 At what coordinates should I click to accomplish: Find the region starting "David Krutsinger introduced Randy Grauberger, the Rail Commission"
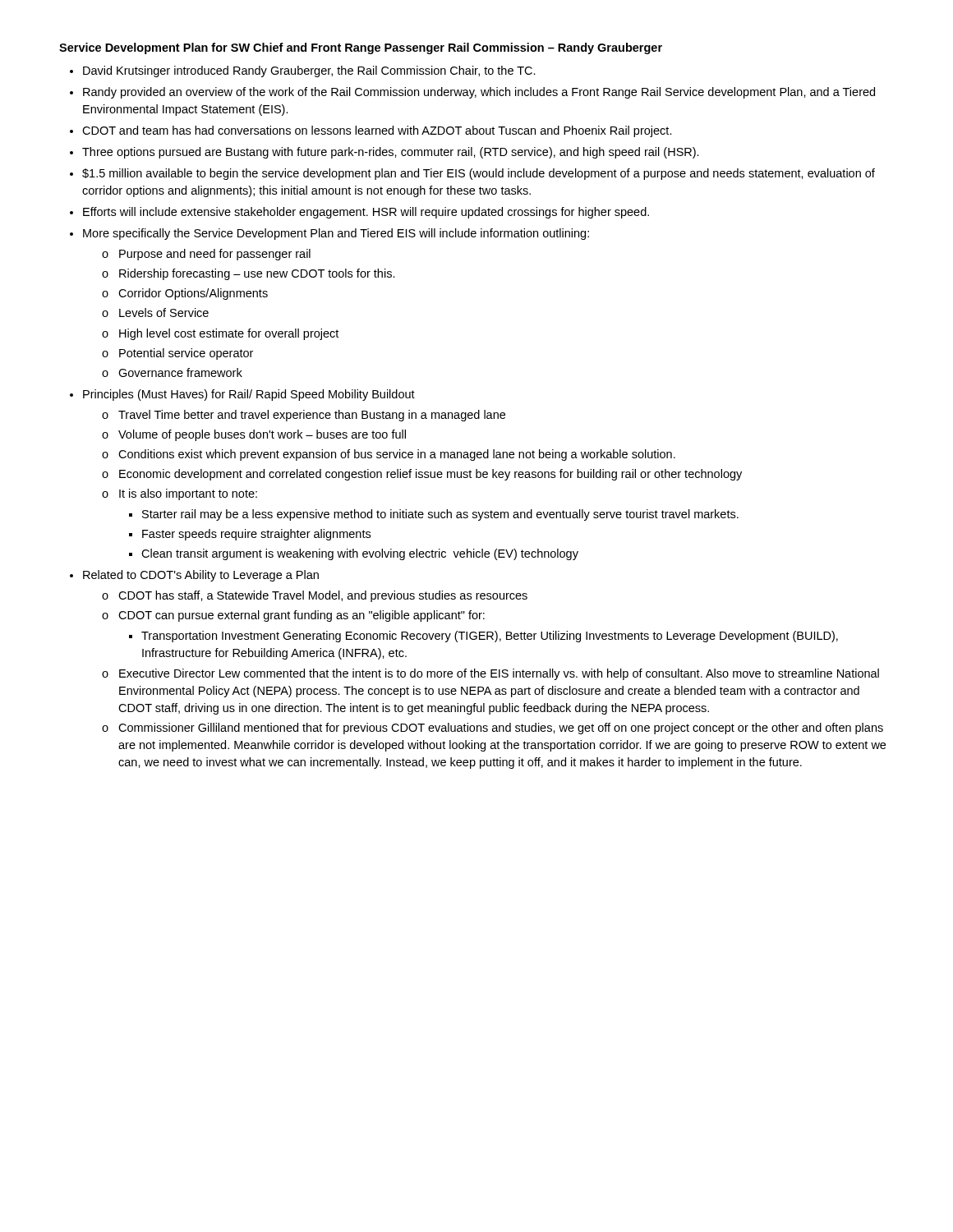[x=309, y=71]
